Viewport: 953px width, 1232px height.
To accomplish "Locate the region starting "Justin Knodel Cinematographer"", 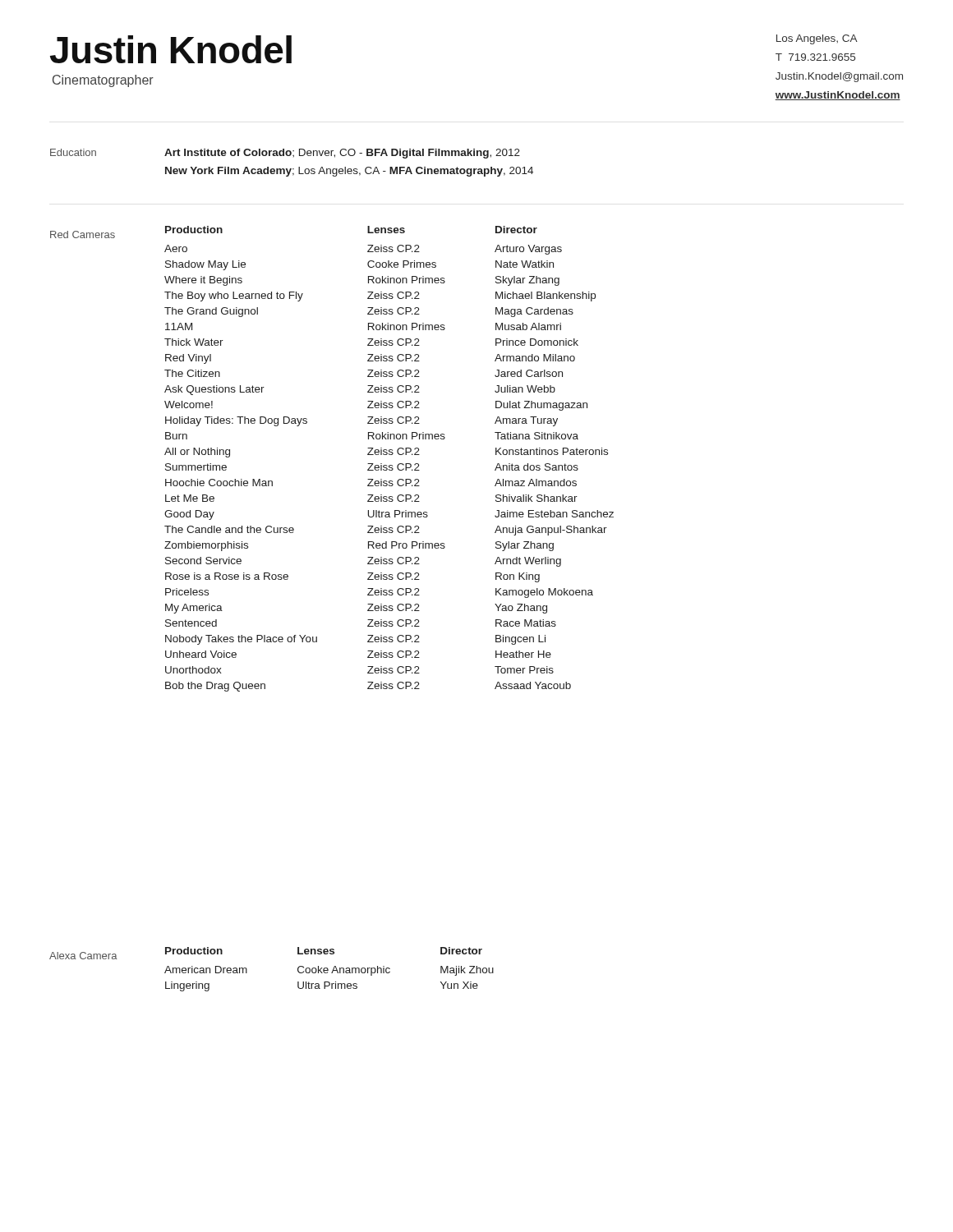I will tap(172, 59).
